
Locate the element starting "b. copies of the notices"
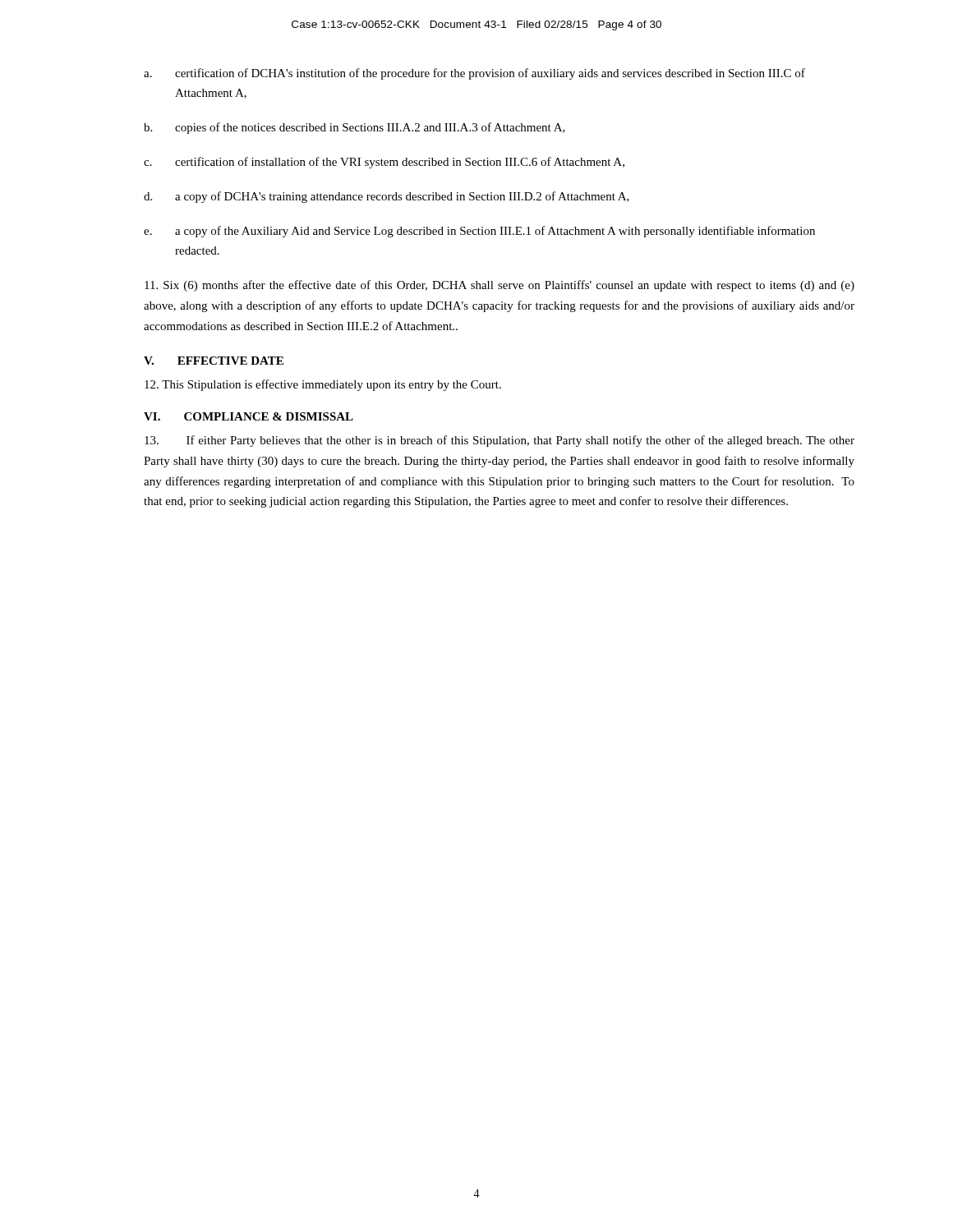click(x=499, y=127)
